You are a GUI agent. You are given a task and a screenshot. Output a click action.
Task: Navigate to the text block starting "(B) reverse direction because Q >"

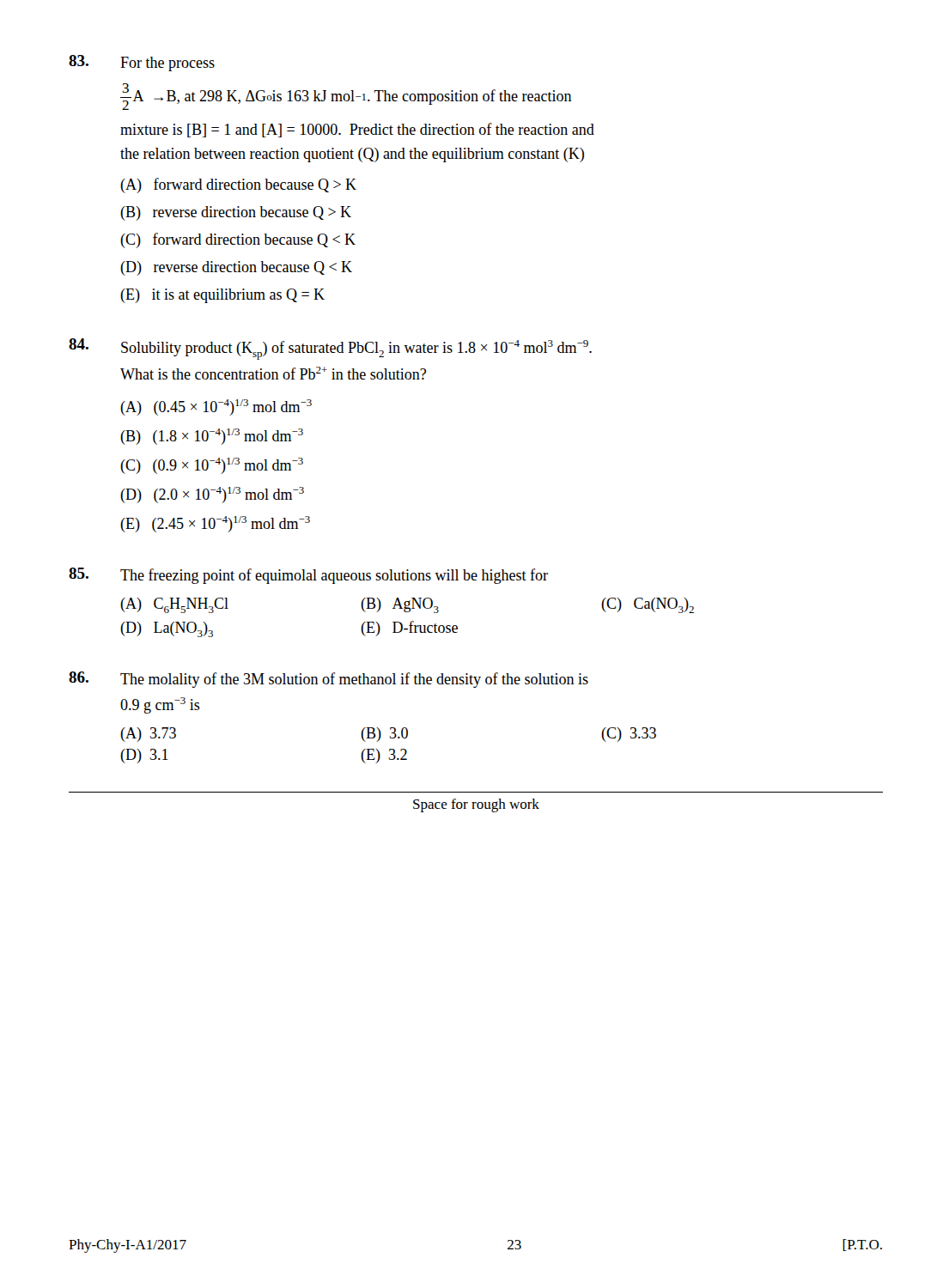(x=236, y=212)
